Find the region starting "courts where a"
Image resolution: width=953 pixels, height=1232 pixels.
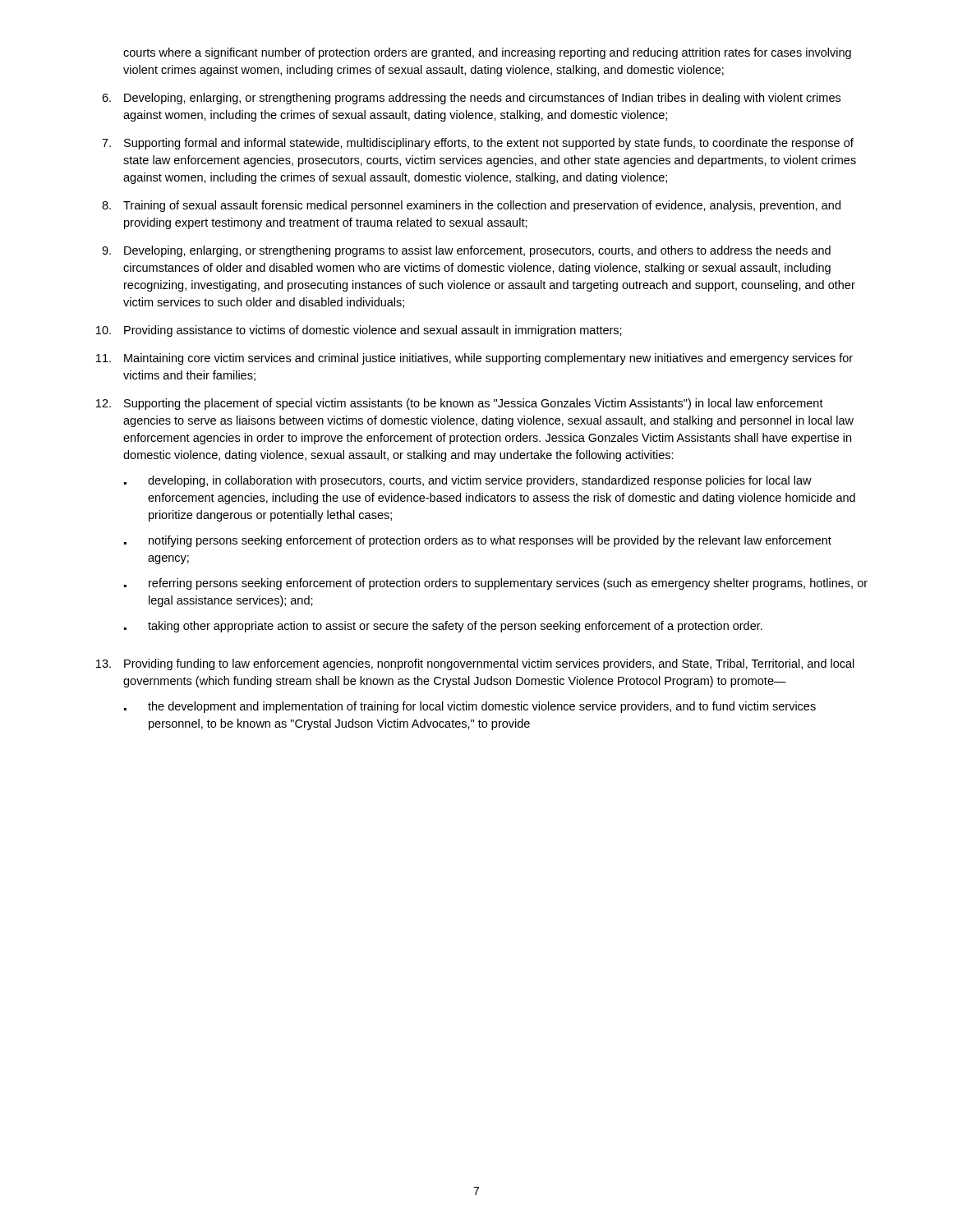(x=487, y=61)
